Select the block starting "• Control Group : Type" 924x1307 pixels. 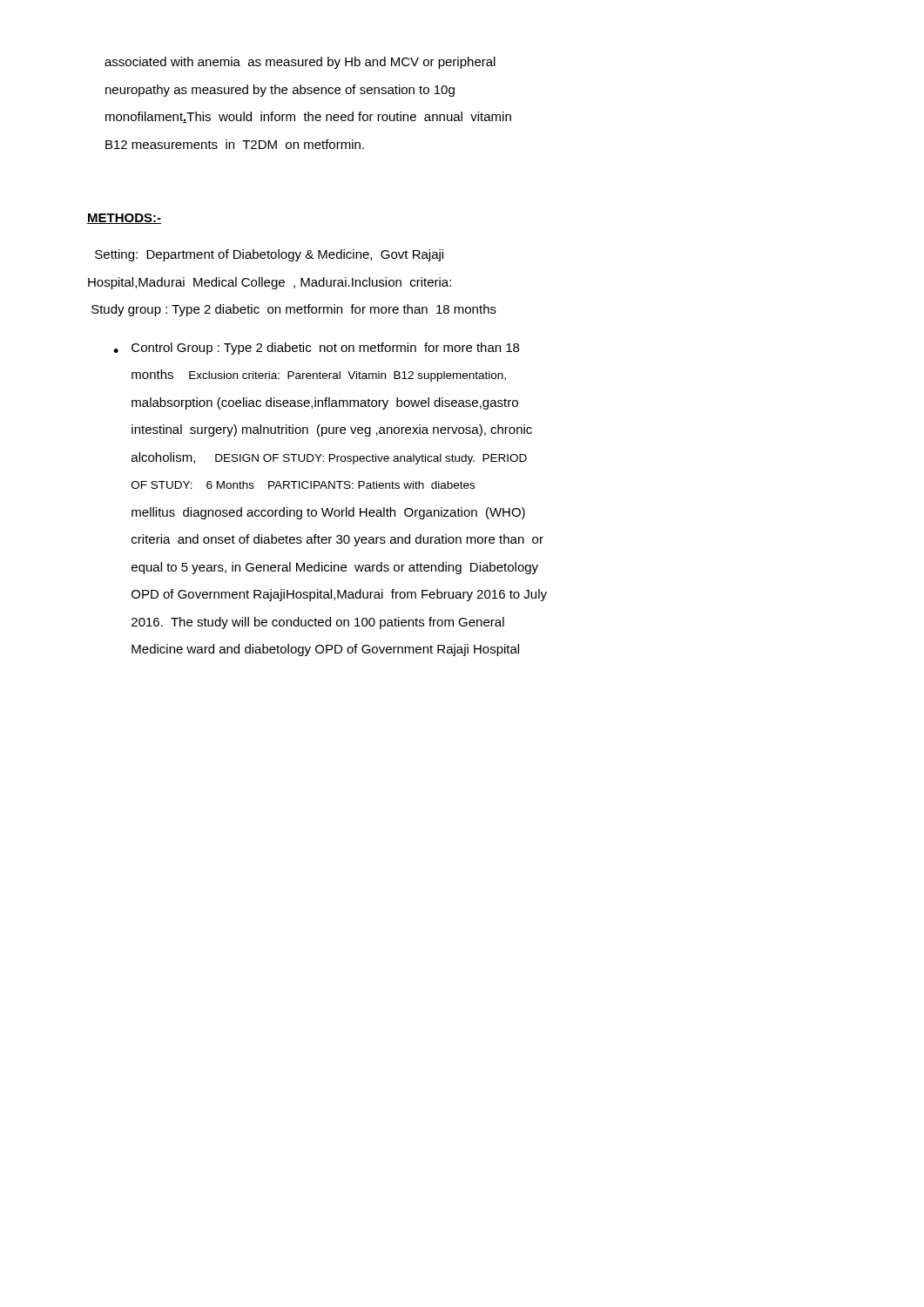(x=483, y=498)
